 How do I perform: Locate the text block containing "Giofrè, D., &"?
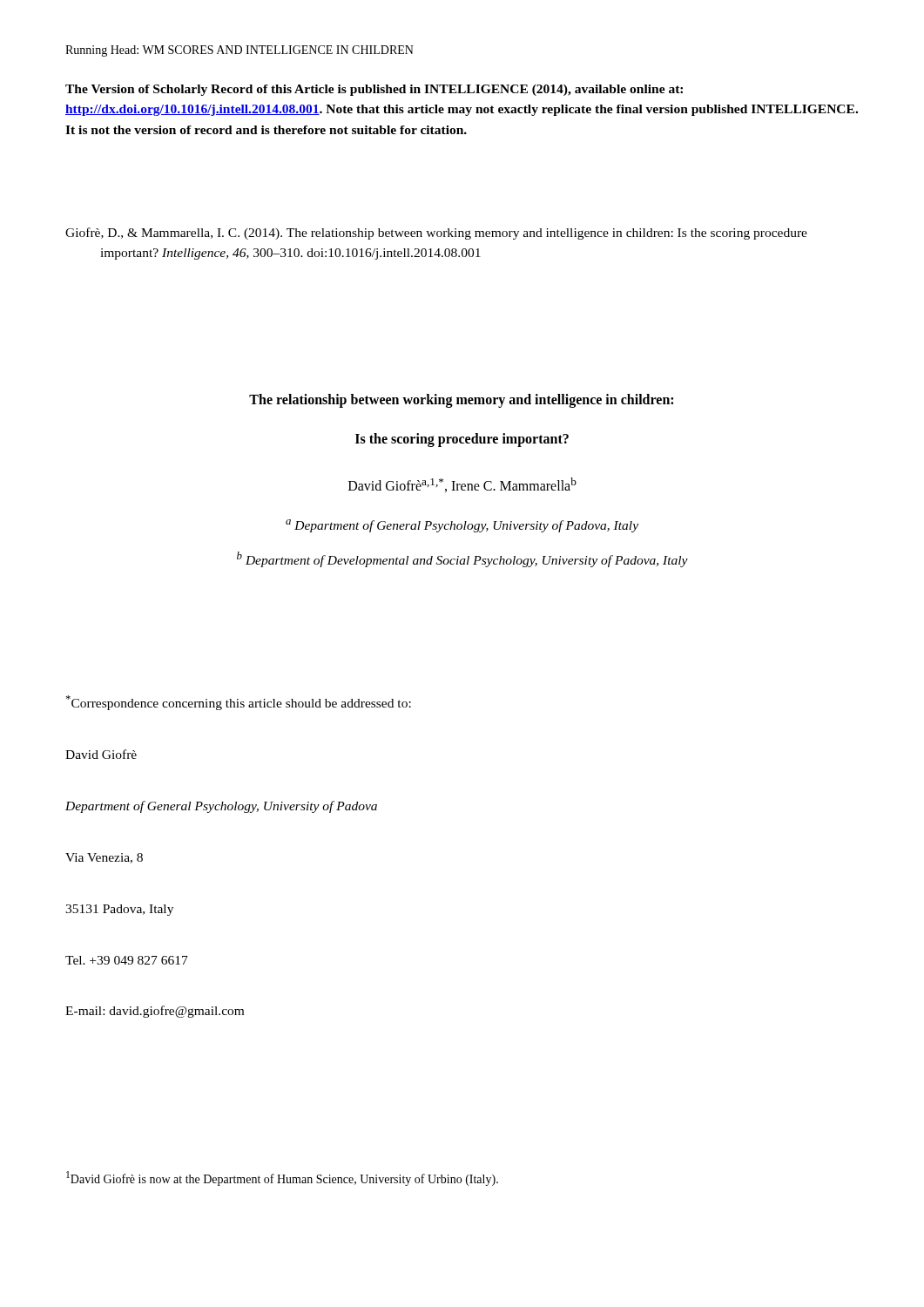pos(462,242)
